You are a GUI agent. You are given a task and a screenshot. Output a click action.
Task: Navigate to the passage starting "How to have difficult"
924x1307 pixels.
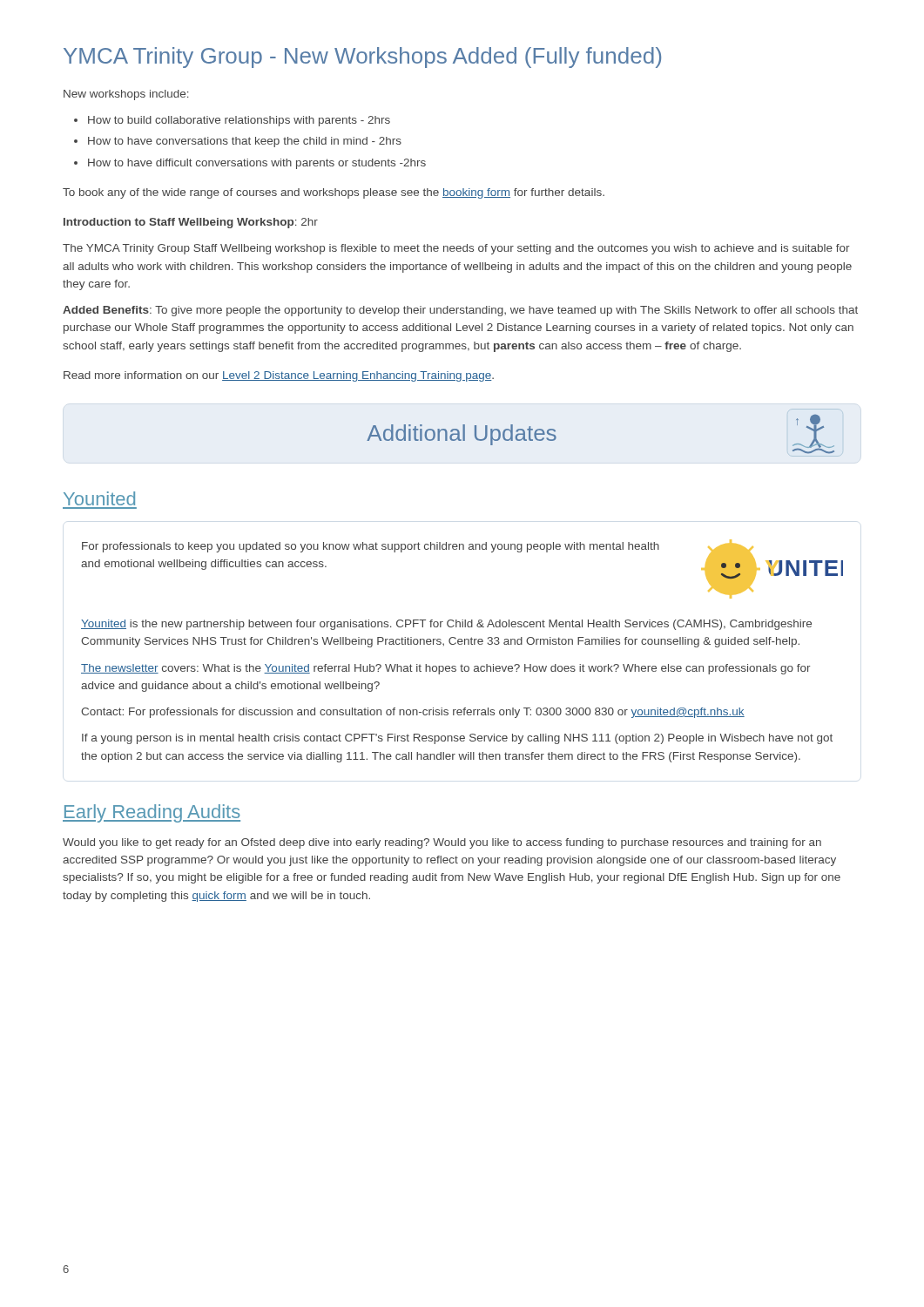tap(257, 162)
